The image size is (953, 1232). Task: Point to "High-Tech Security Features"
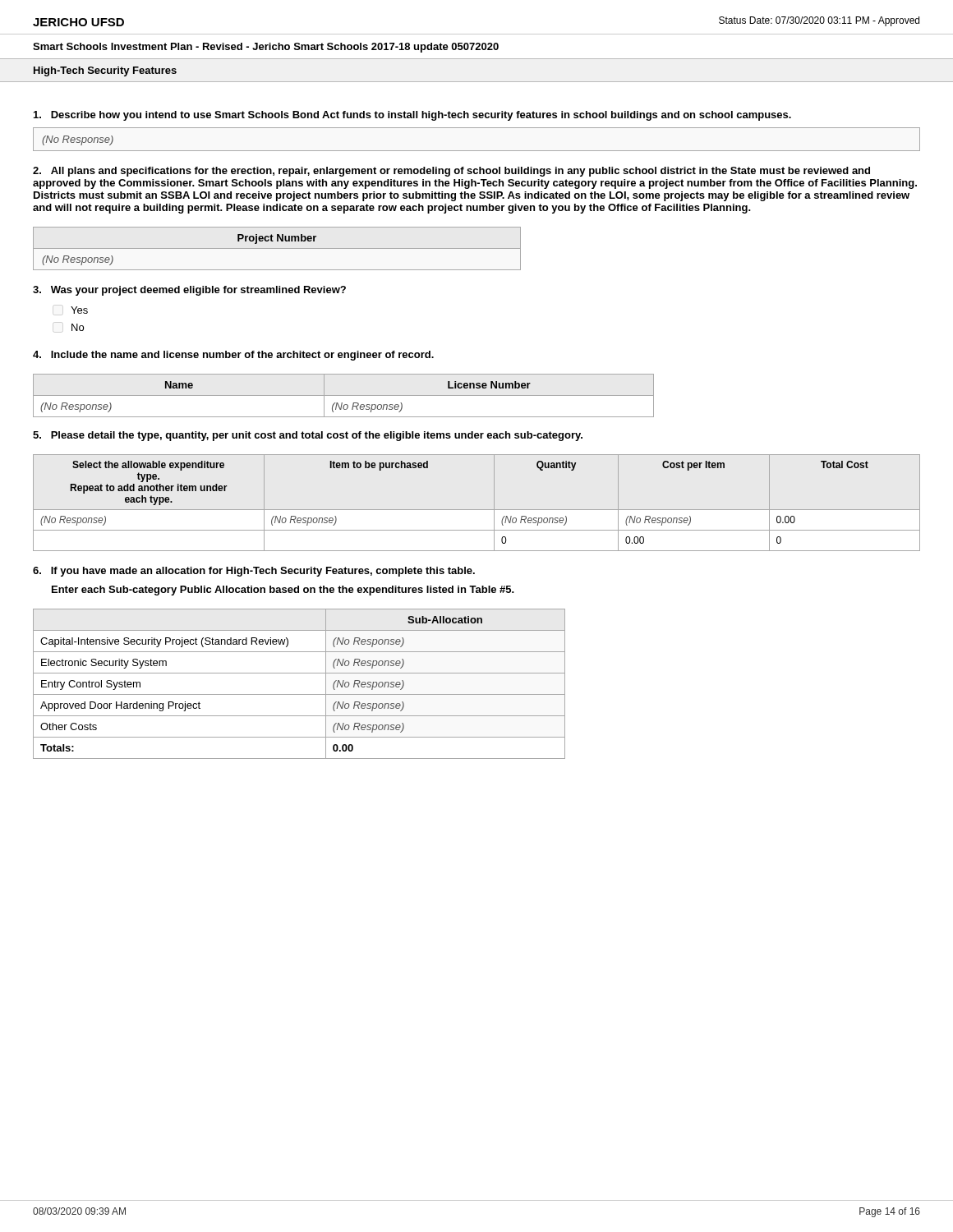click(x=105, y=70)
